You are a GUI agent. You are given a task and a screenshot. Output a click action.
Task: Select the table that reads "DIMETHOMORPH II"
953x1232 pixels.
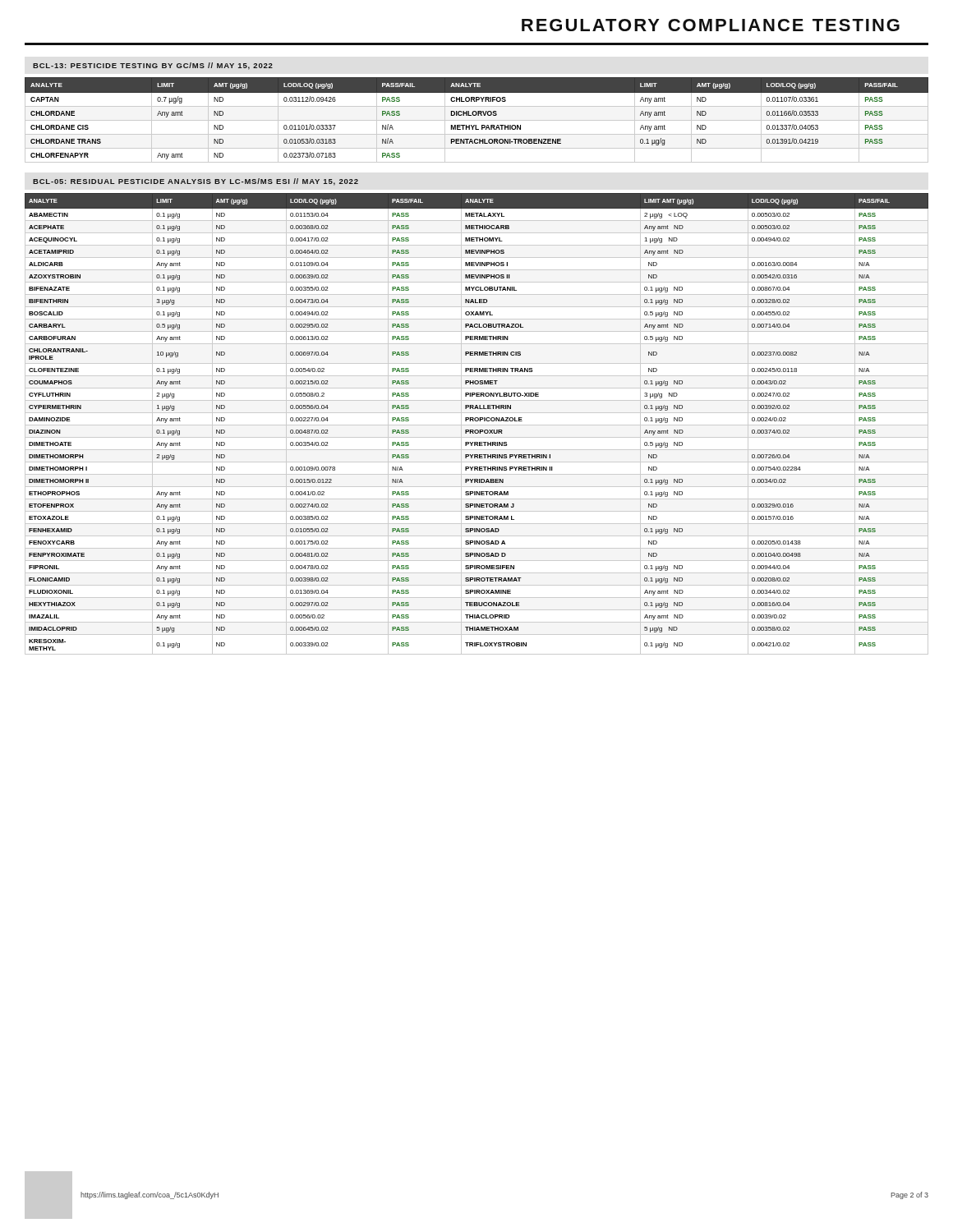tap(476, 424)
